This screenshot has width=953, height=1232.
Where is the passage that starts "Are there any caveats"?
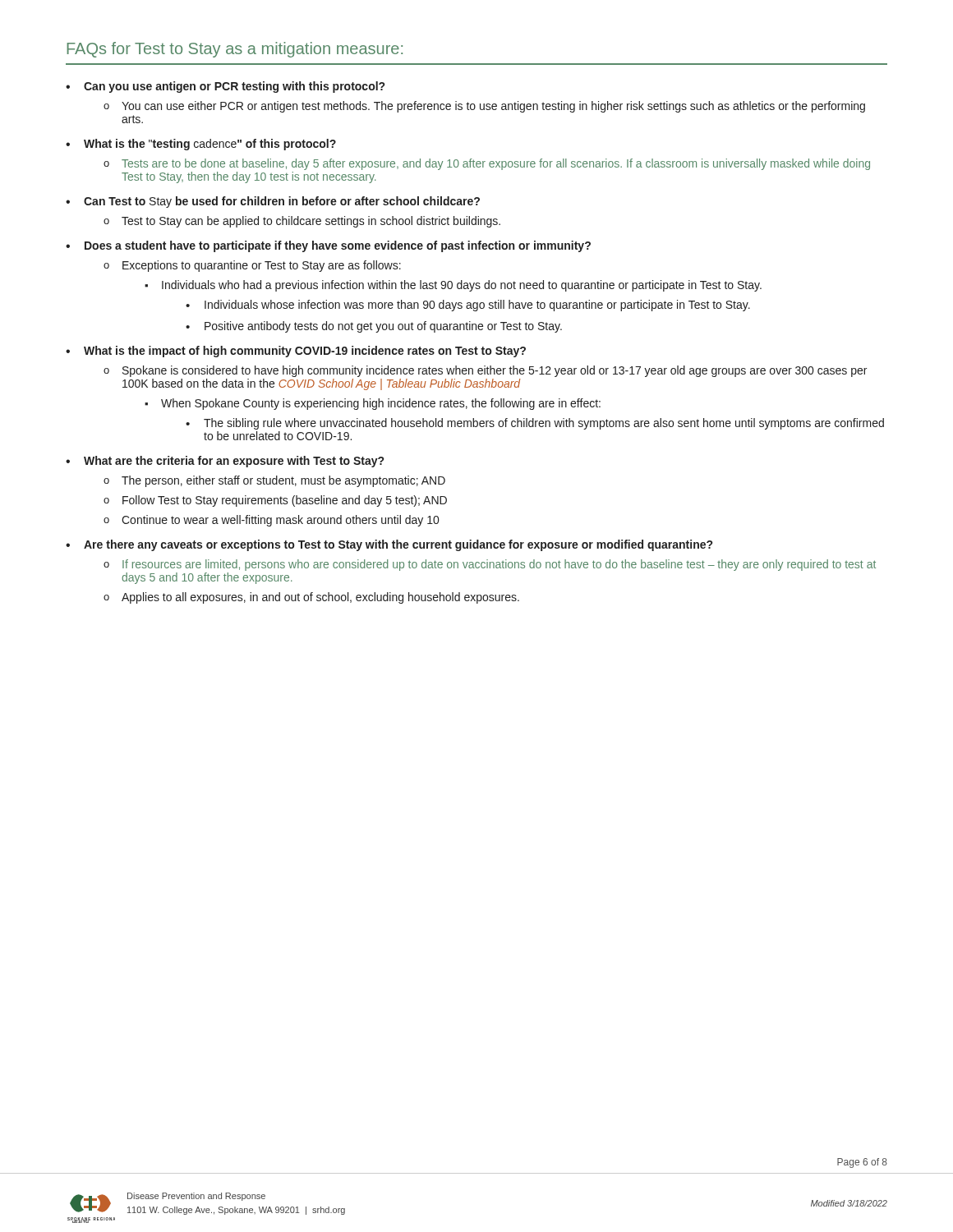pos(486,571)
